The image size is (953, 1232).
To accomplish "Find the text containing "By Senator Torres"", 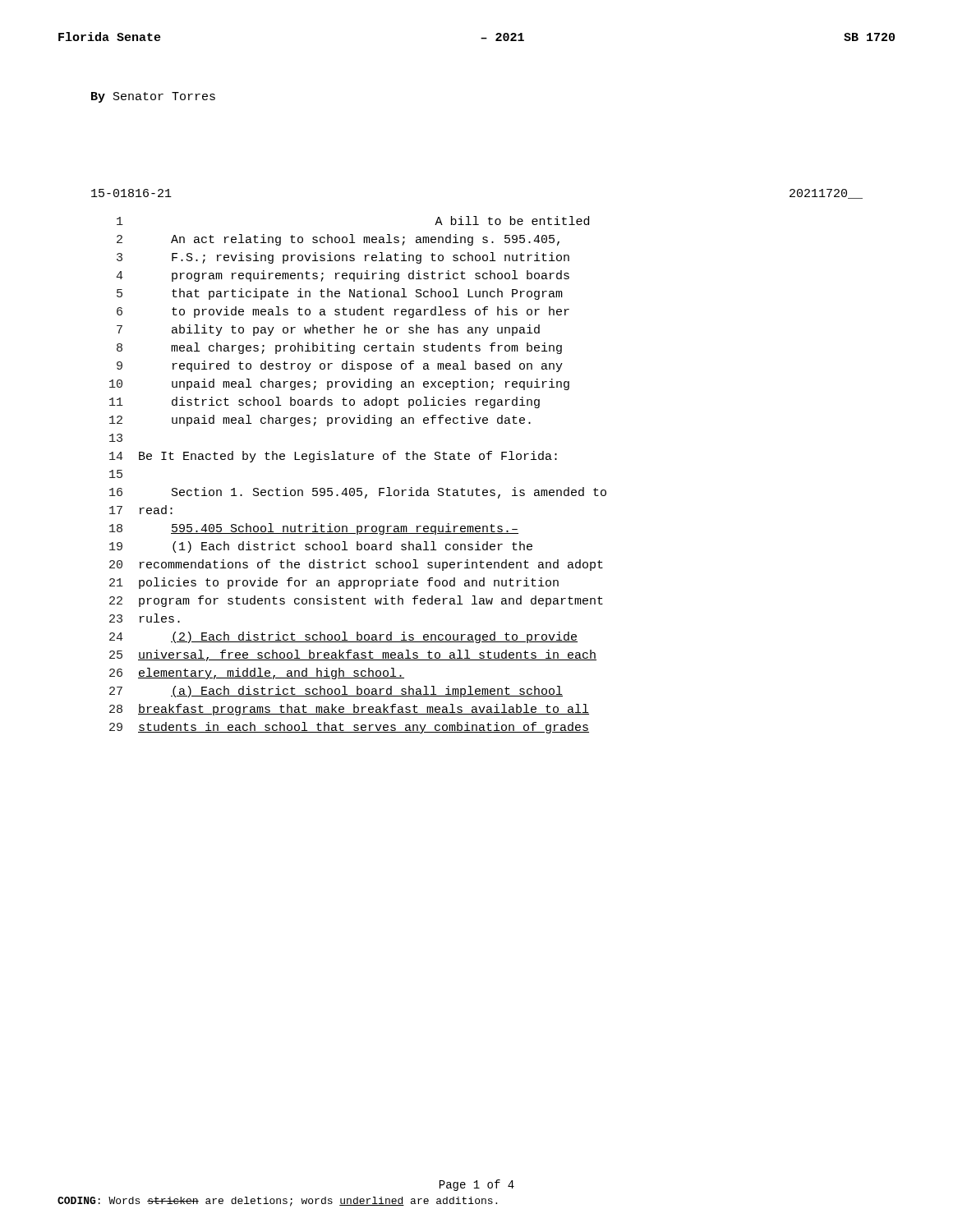I will 153,97.
